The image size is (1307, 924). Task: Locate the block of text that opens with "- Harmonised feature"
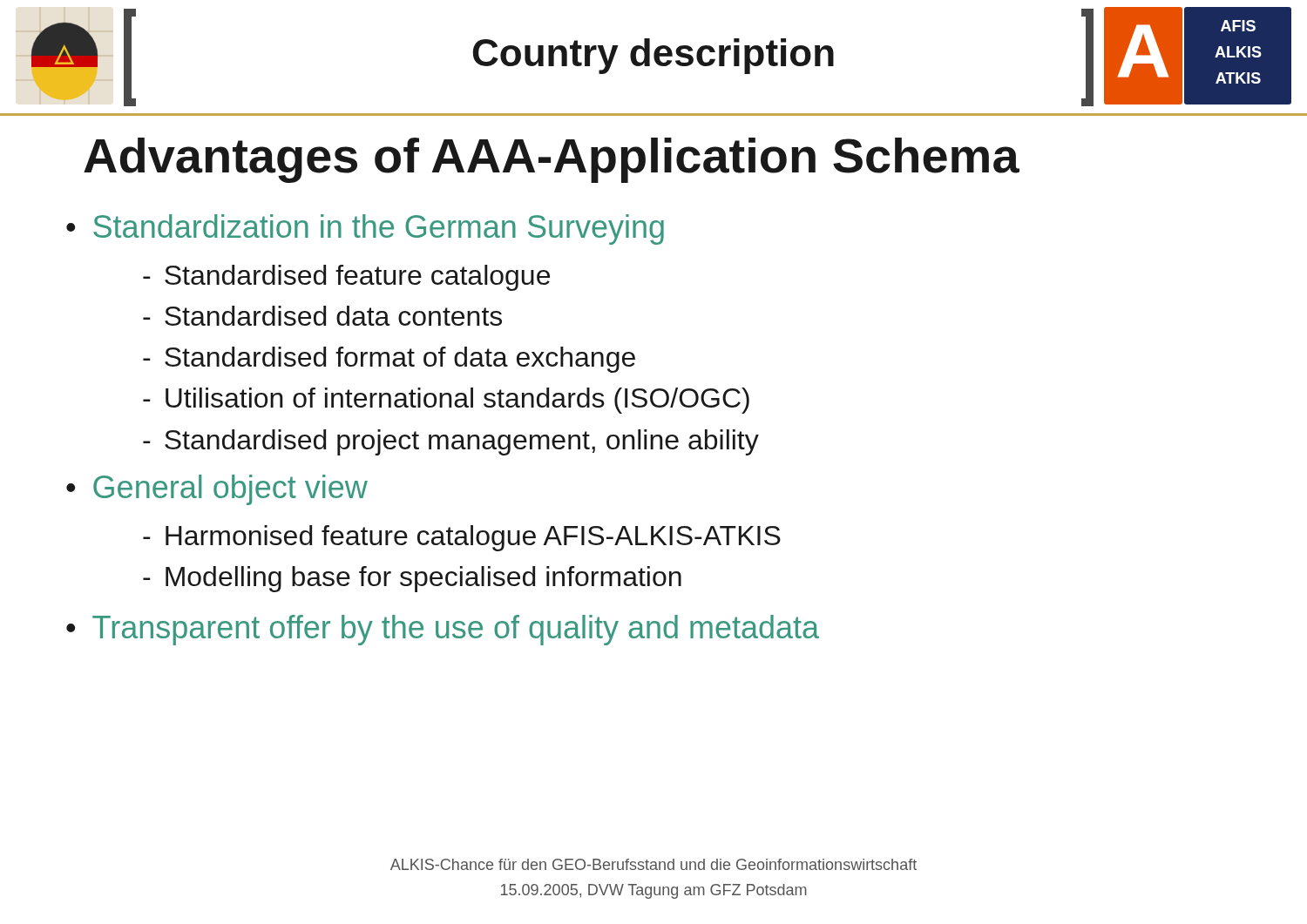click(x=462, y=536)
